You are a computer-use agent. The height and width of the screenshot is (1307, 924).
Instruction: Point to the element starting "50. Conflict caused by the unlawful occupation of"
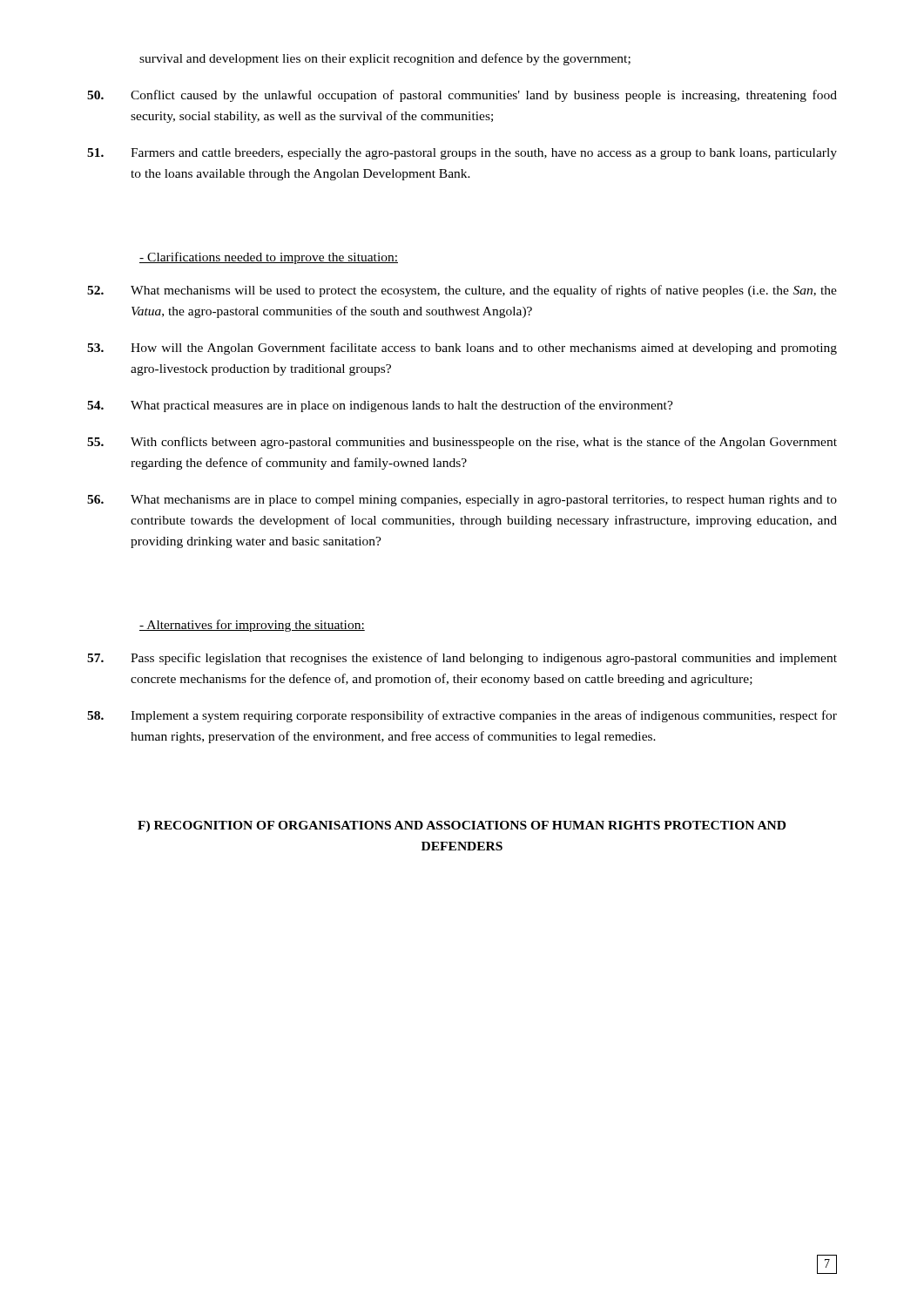click(x=462, y=105)
